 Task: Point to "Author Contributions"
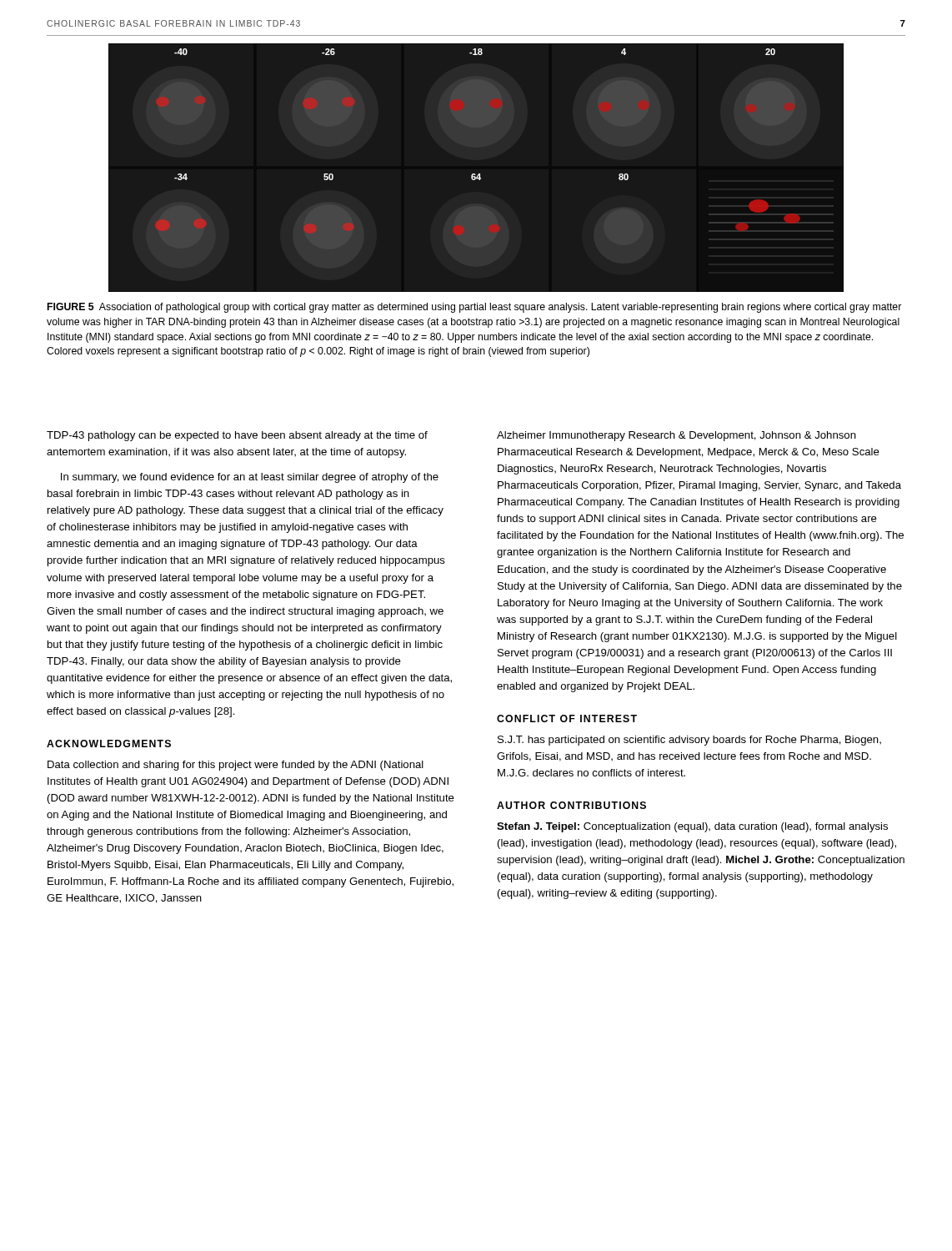coord(572,806)
